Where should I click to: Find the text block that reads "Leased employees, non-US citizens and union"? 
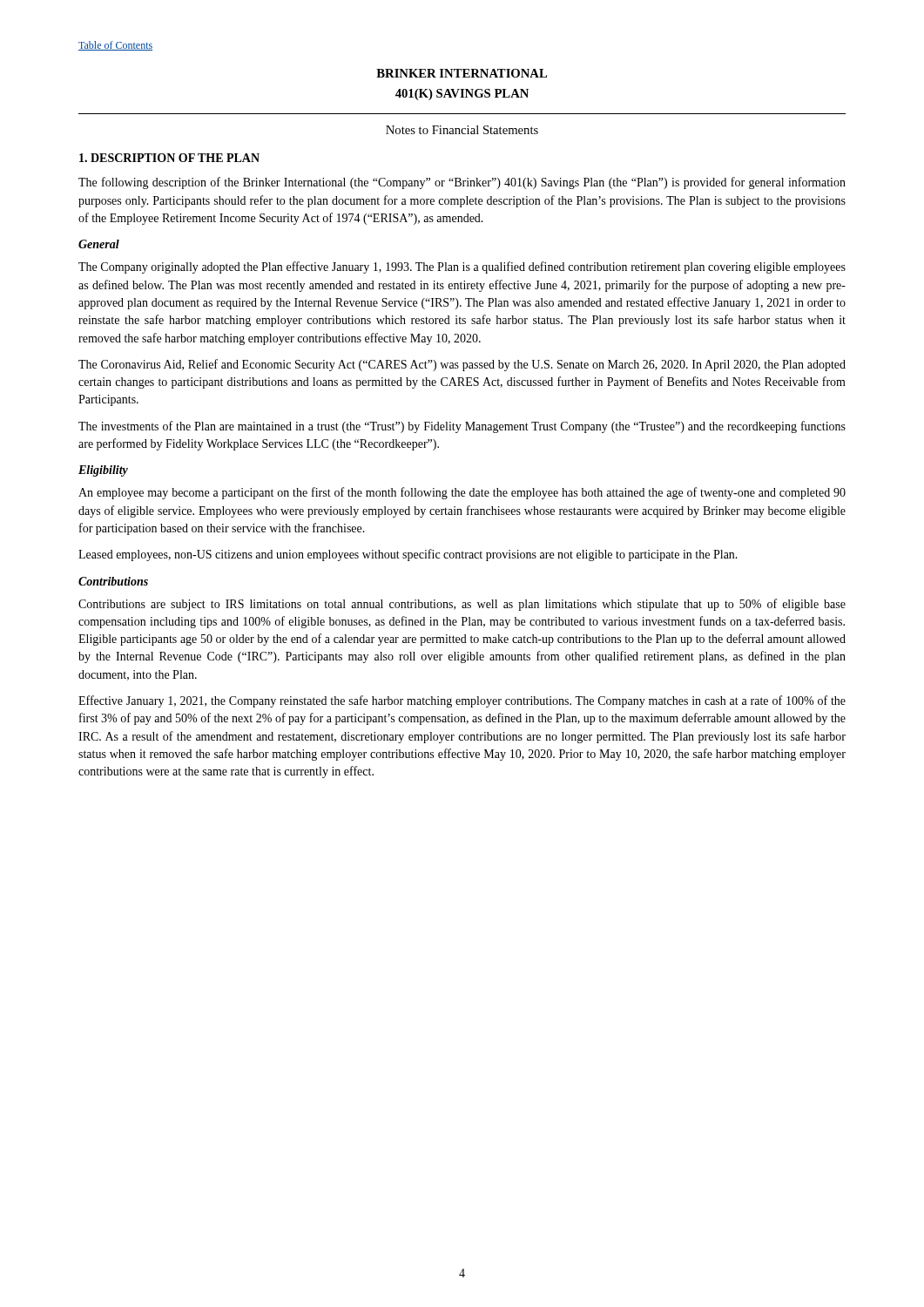point(408,555)
